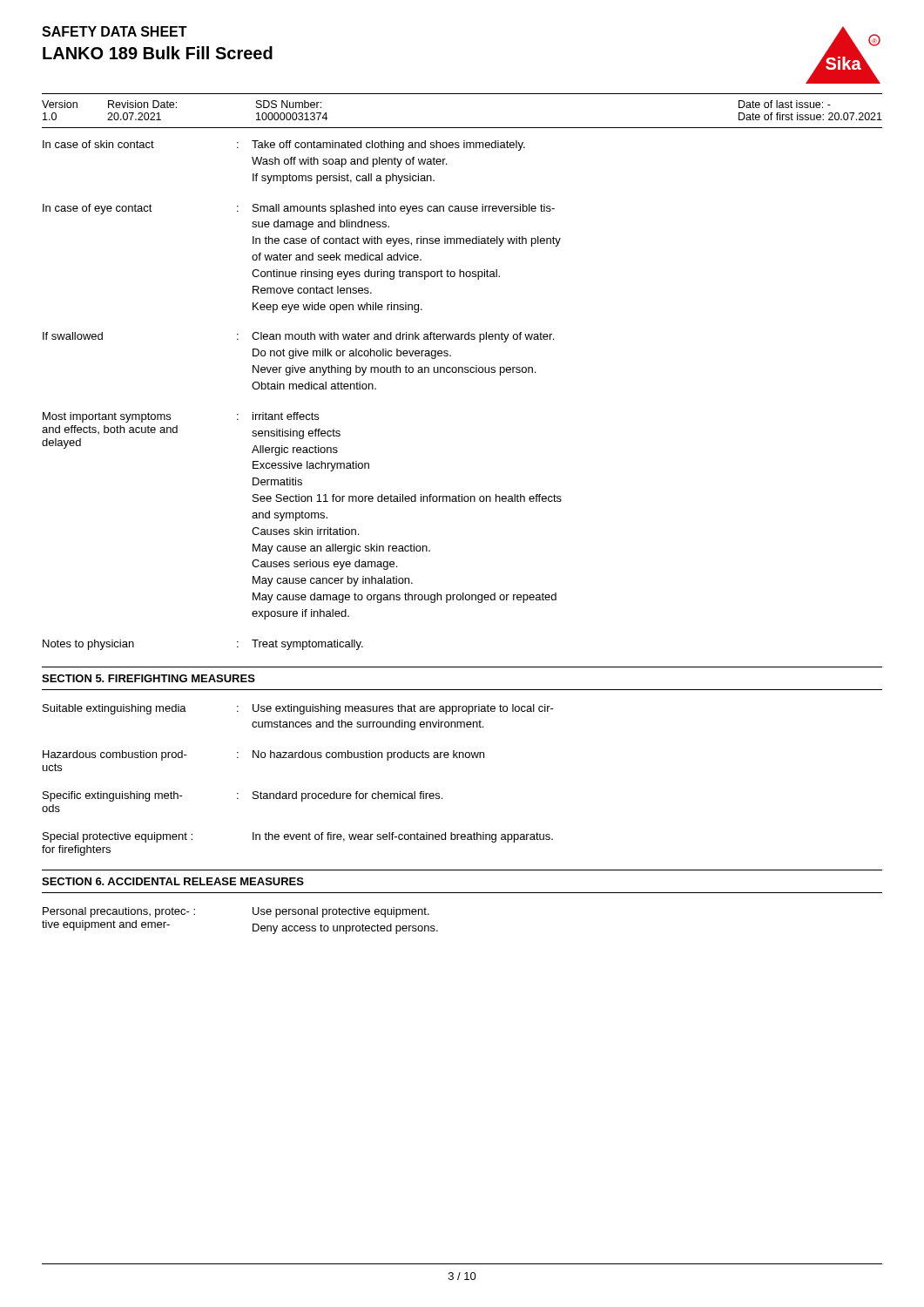The height and width of the screenshot is (1307, 924).
Task: Point to the element starting "SECTION 6. ACCIDENTAL RELEASE"
Action: (x=173, y=882)
